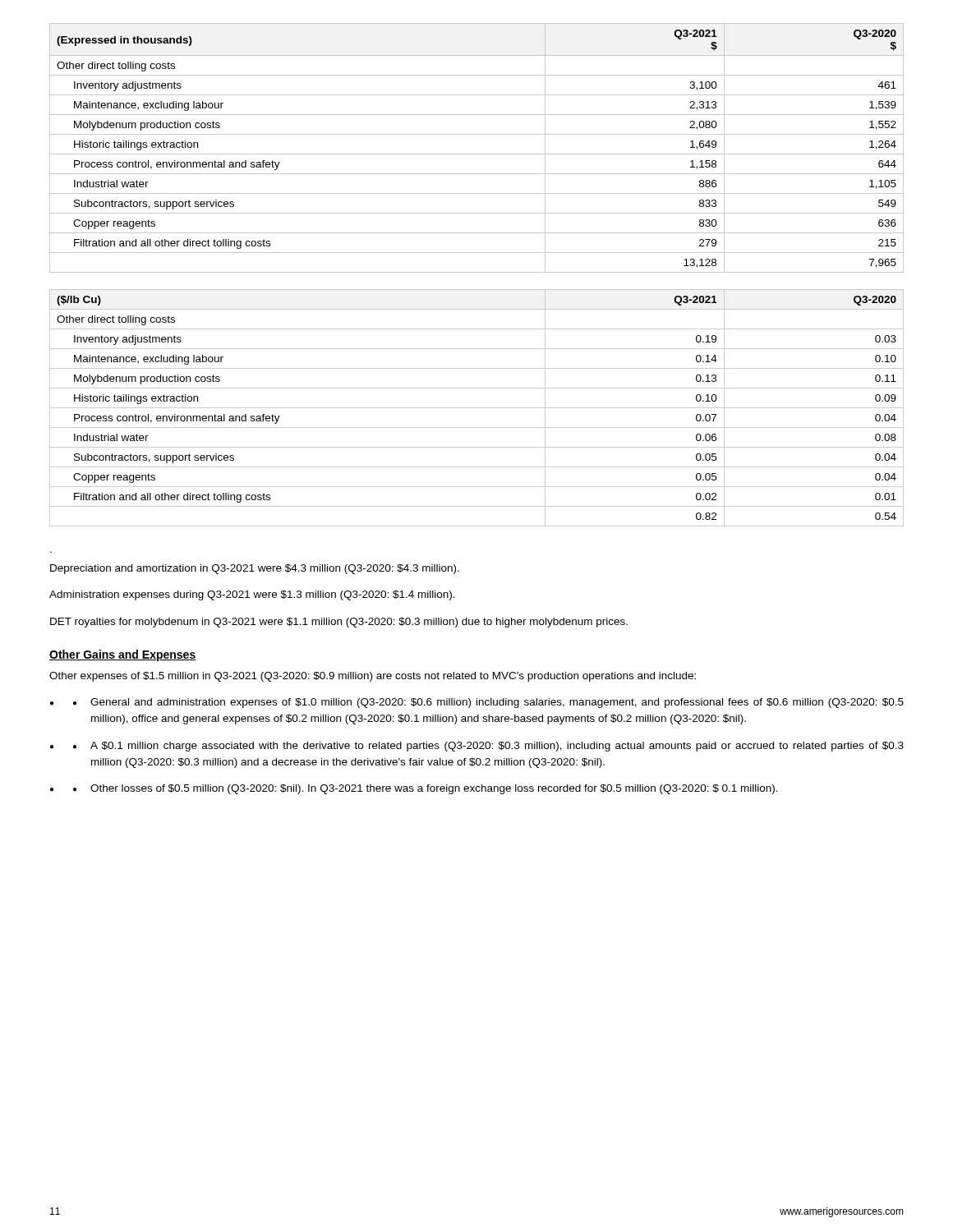Locate the element starting "Other Gains and Expenses"
The width and height of the screenshot is (953, 1232).
122,654
